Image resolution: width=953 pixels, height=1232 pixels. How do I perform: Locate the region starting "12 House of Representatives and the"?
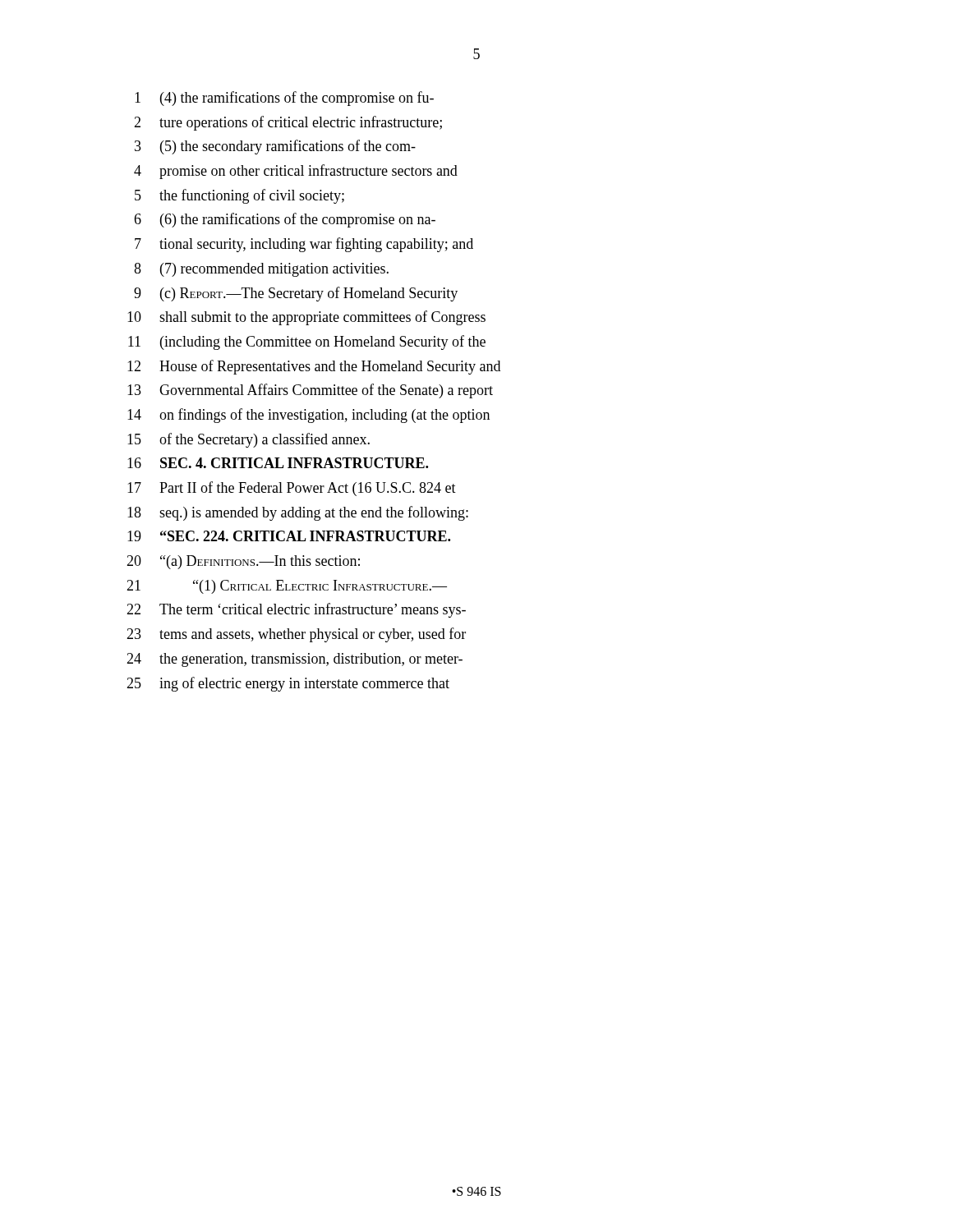(x=481, y=367)
